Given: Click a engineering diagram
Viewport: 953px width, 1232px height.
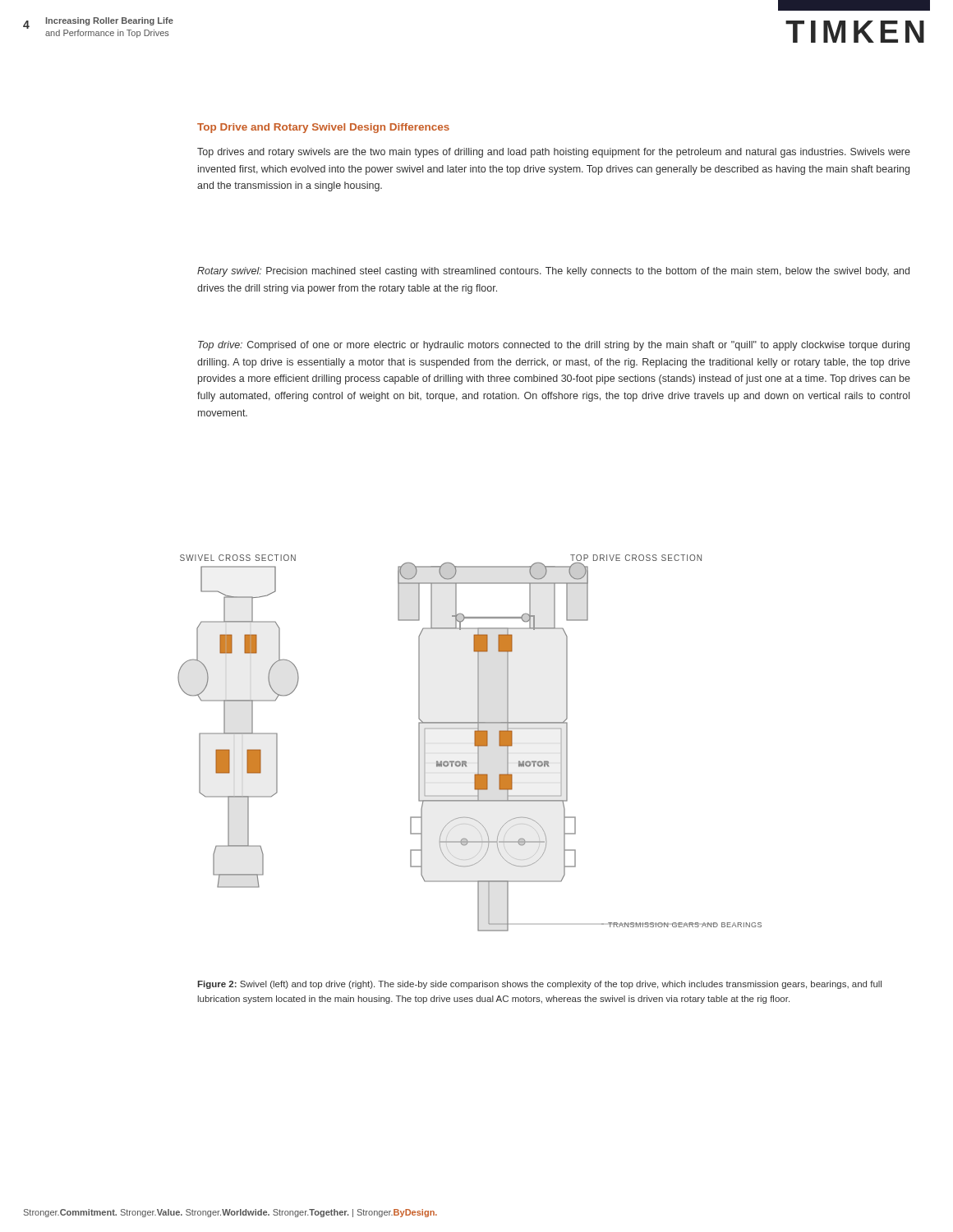Looking at the screenshot, I should 485,760.
